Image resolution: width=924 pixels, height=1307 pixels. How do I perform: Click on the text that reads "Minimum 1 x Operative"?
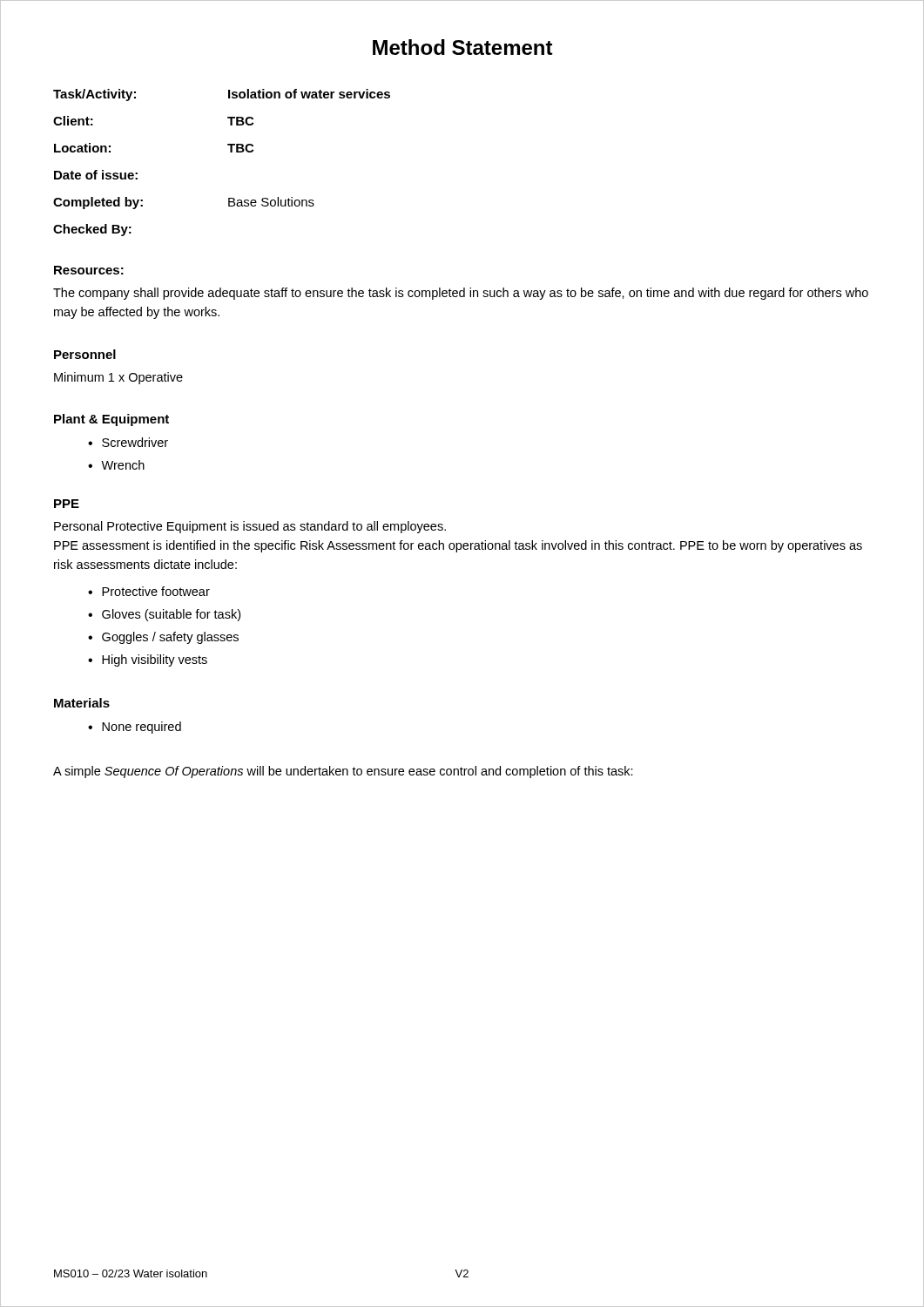point(118,377)
